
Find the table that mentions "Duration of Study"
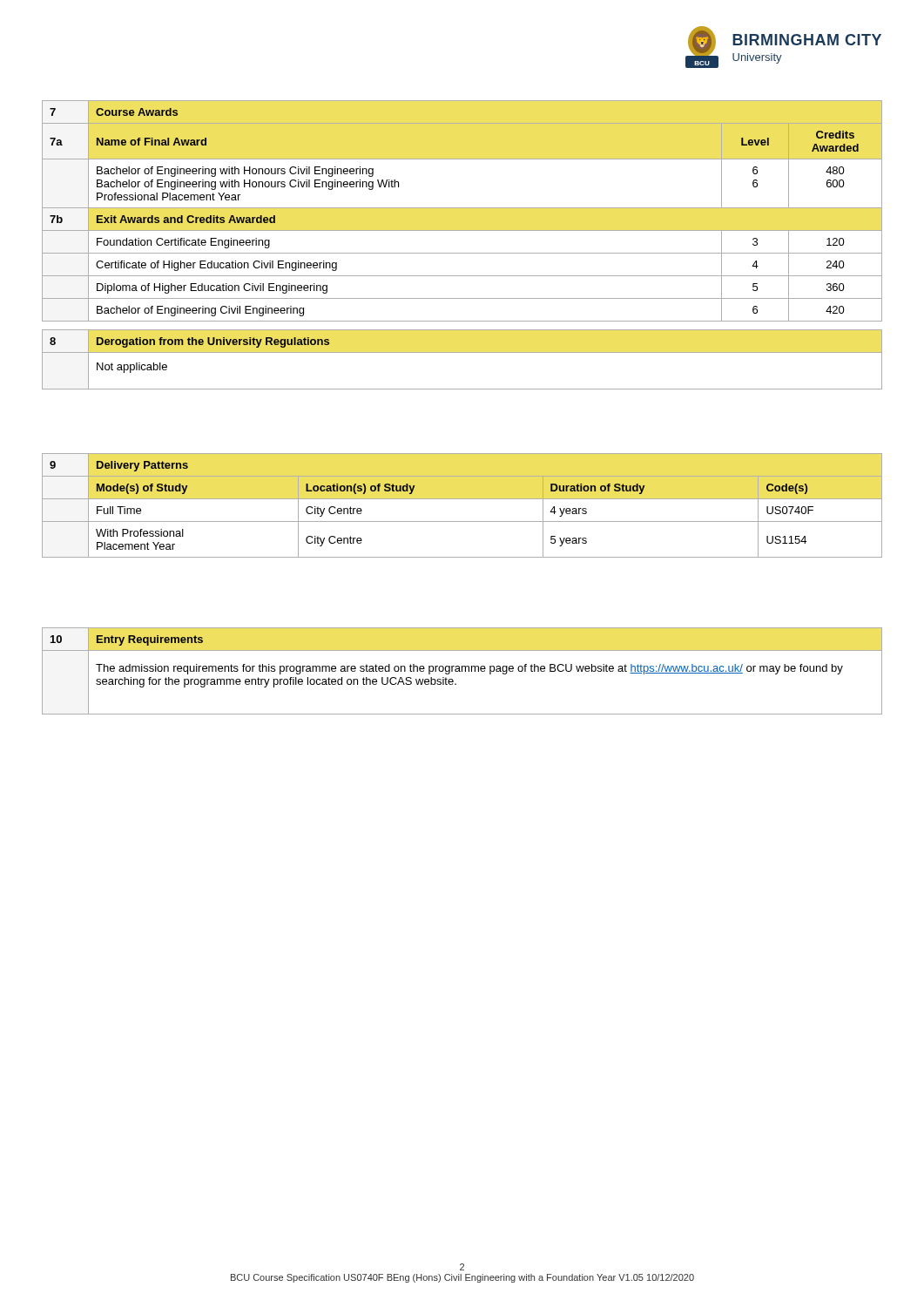pos(462,505)
